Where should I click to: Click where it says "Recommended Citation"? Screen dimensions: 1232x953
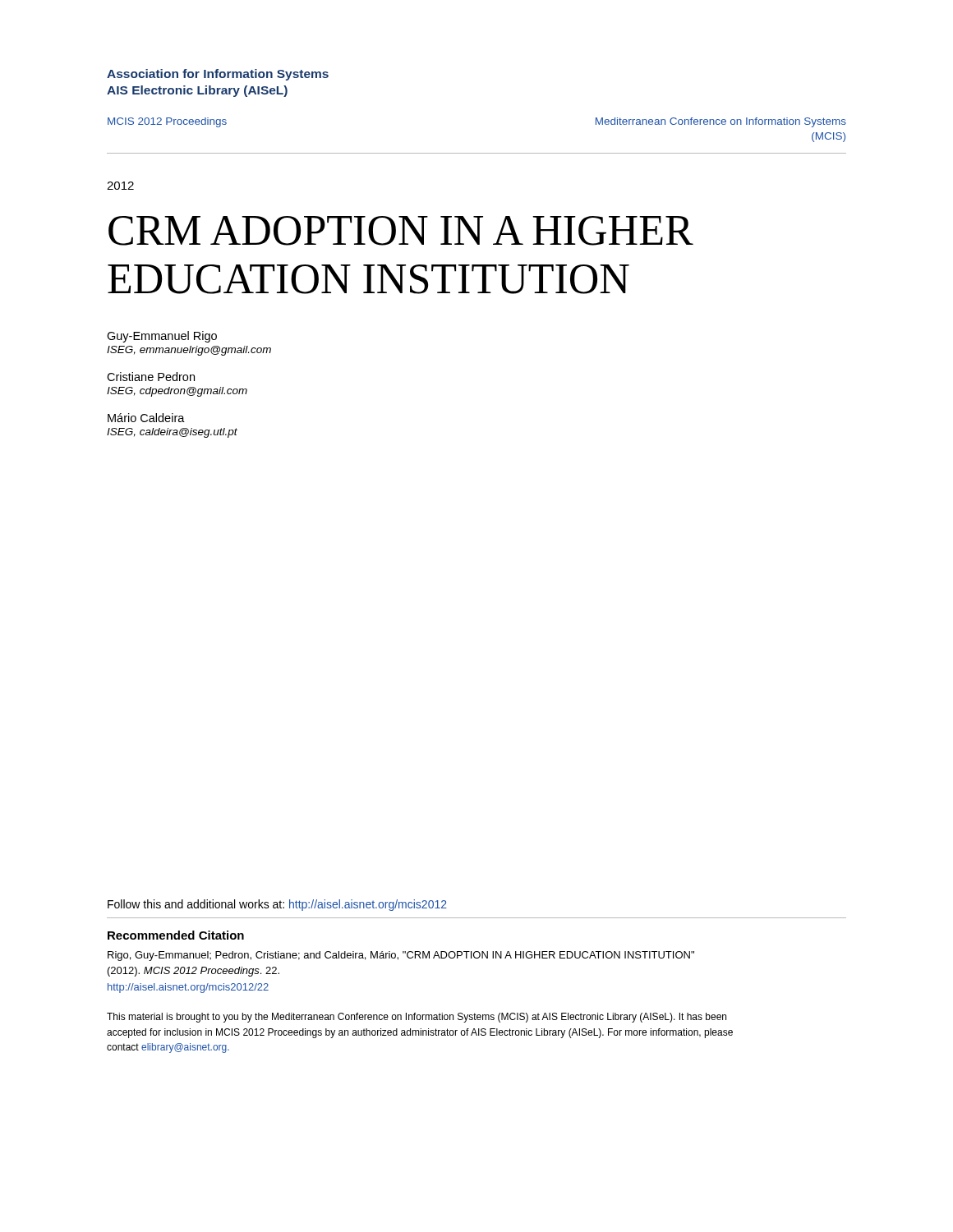click(176, 935)
